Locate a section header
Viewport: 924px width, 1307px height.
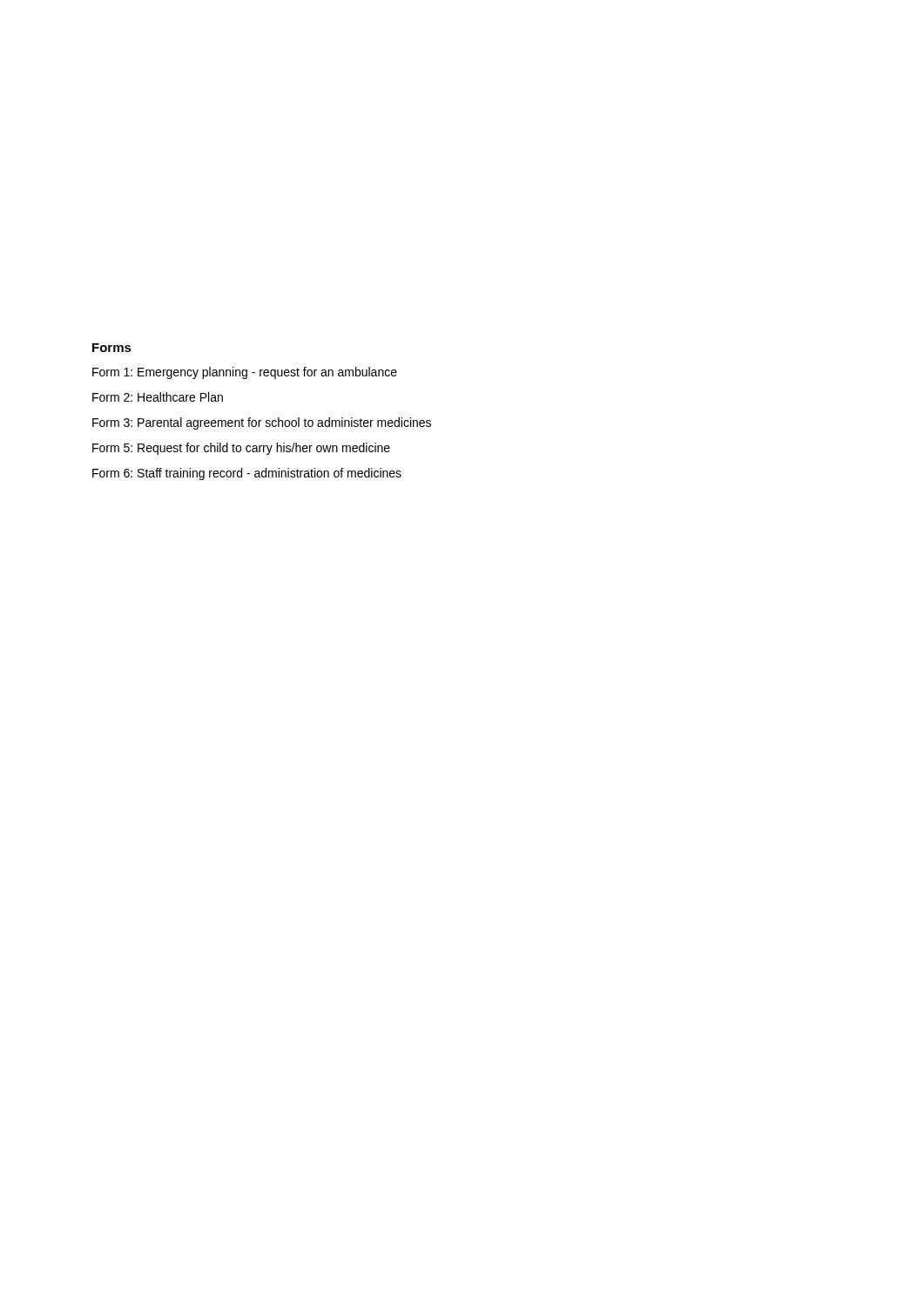pyautogui.click(x=111, y=347)
